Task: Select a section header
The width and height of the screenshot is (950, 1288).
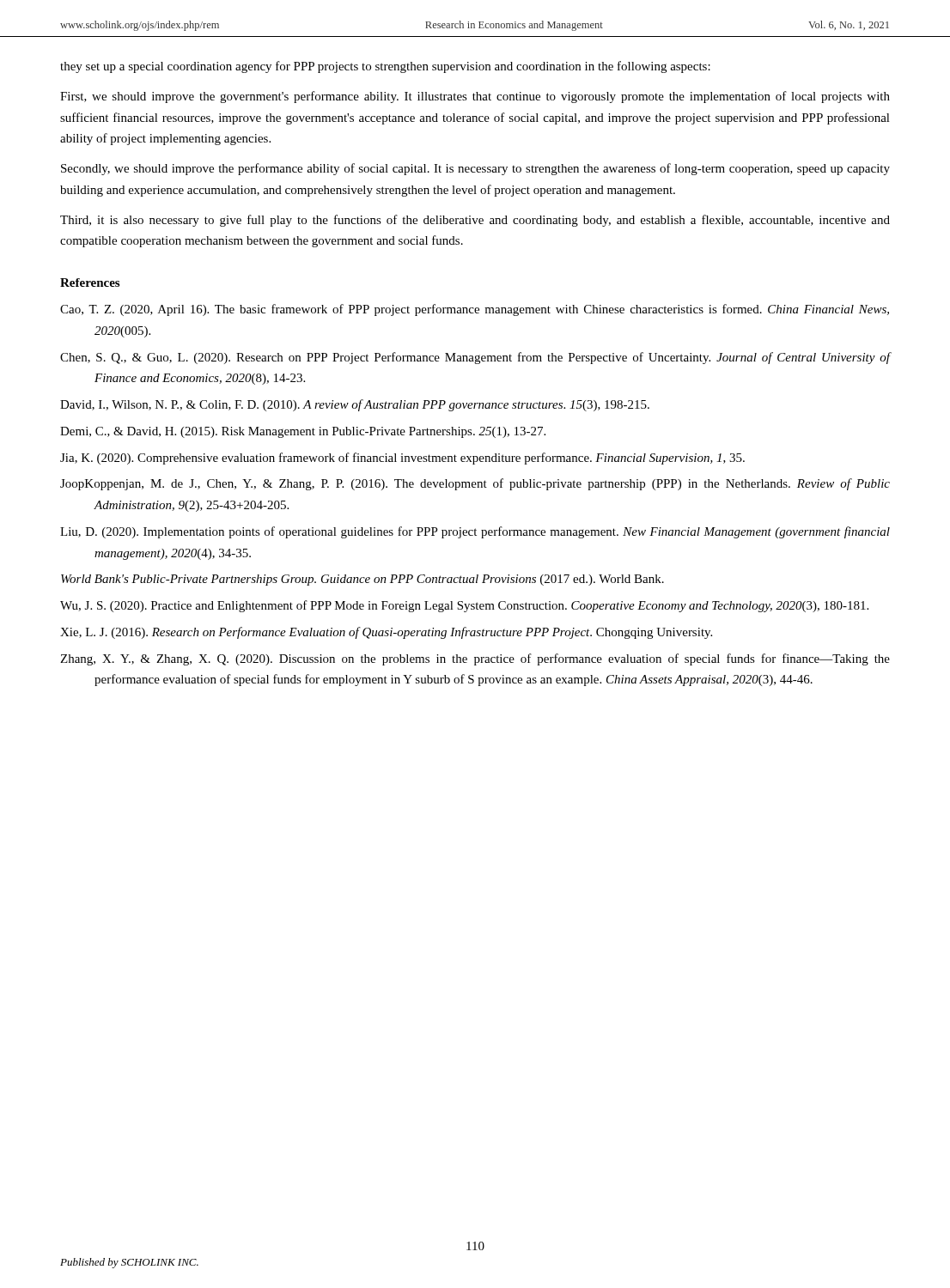Action: click(90, 283)
